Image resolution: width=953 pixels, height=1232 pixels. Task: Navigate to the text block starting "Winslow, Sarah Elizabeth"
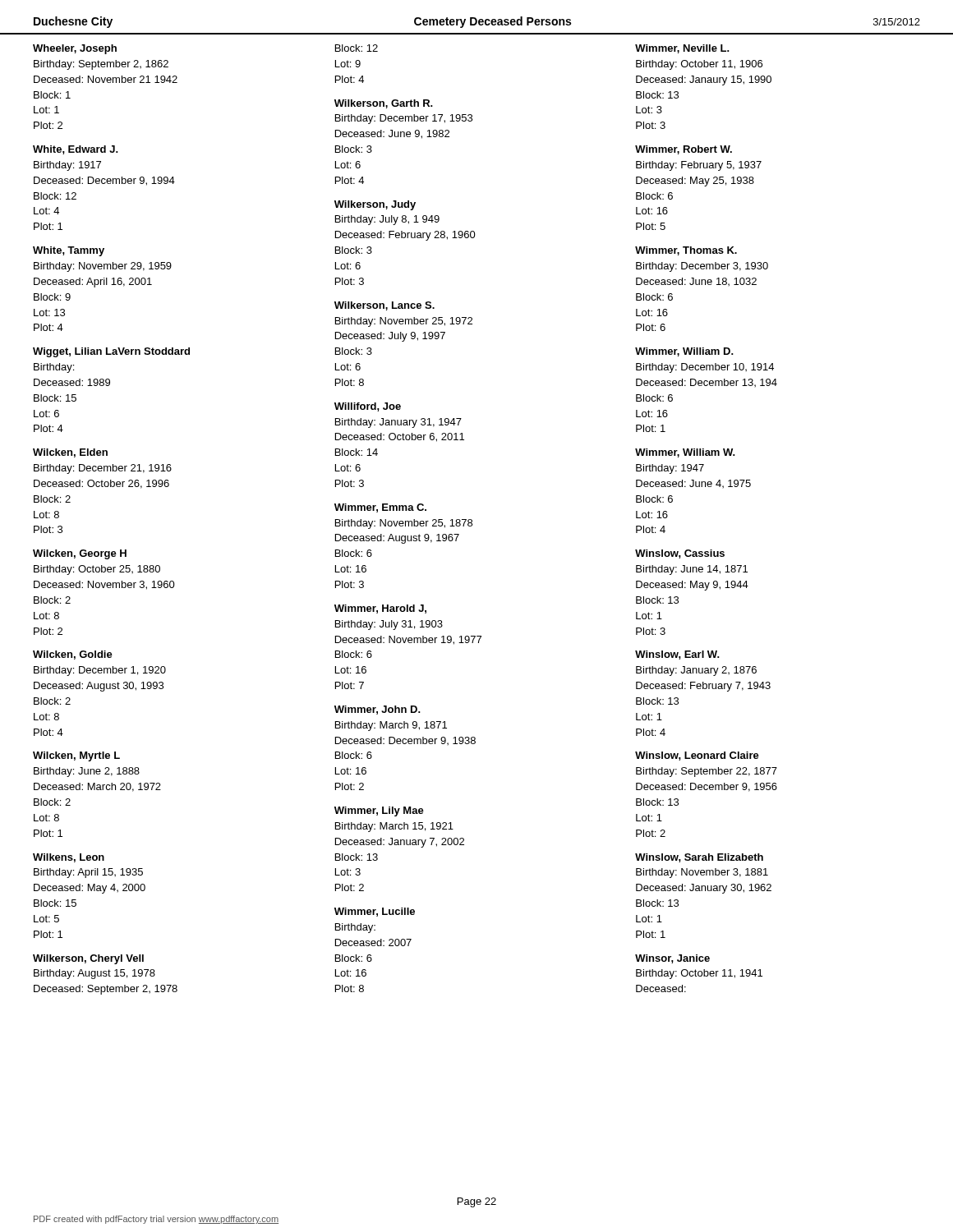point(704,895)
